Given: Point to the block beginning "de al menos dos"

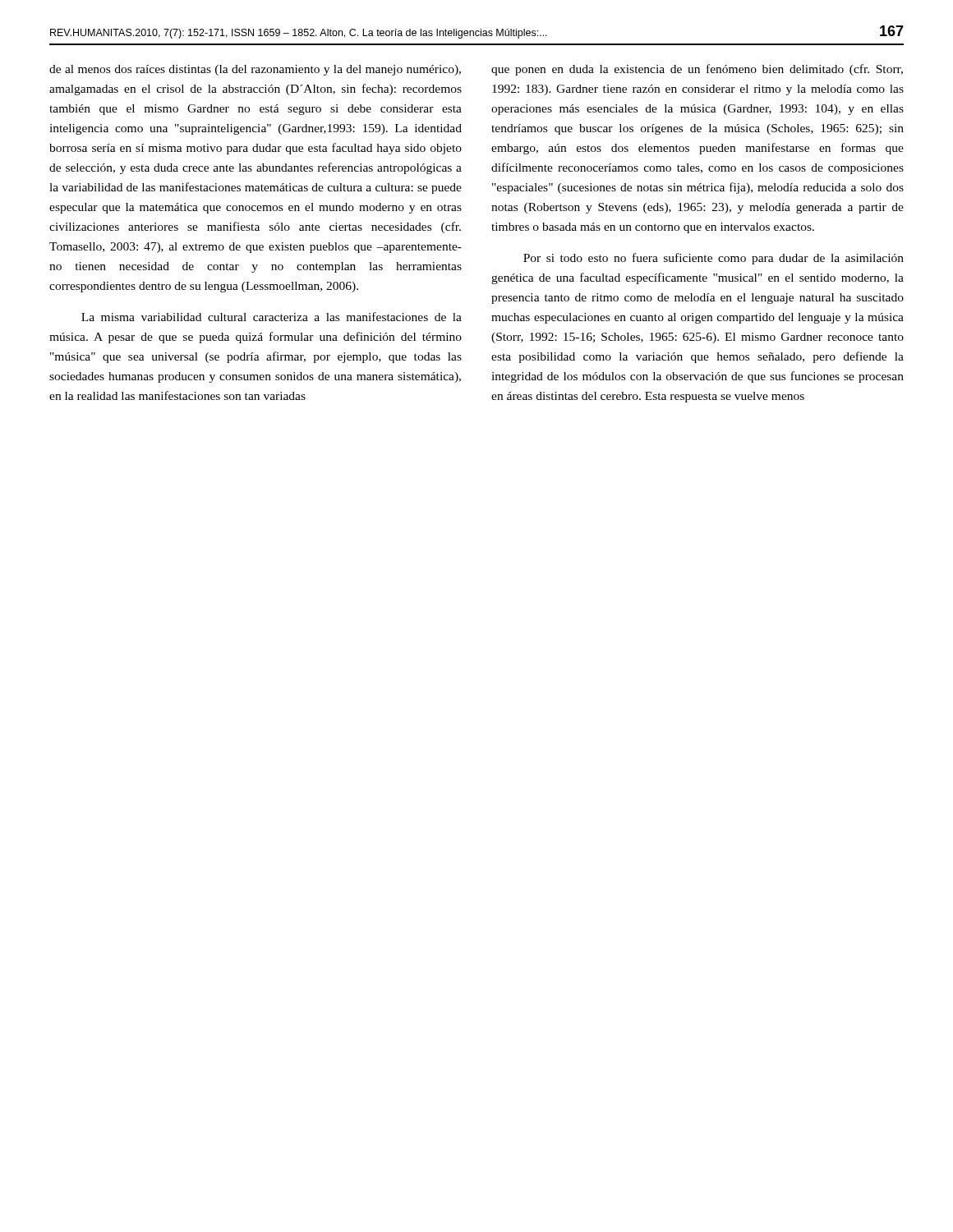Looking at the screenshot, I should click(x=255, y=233).
